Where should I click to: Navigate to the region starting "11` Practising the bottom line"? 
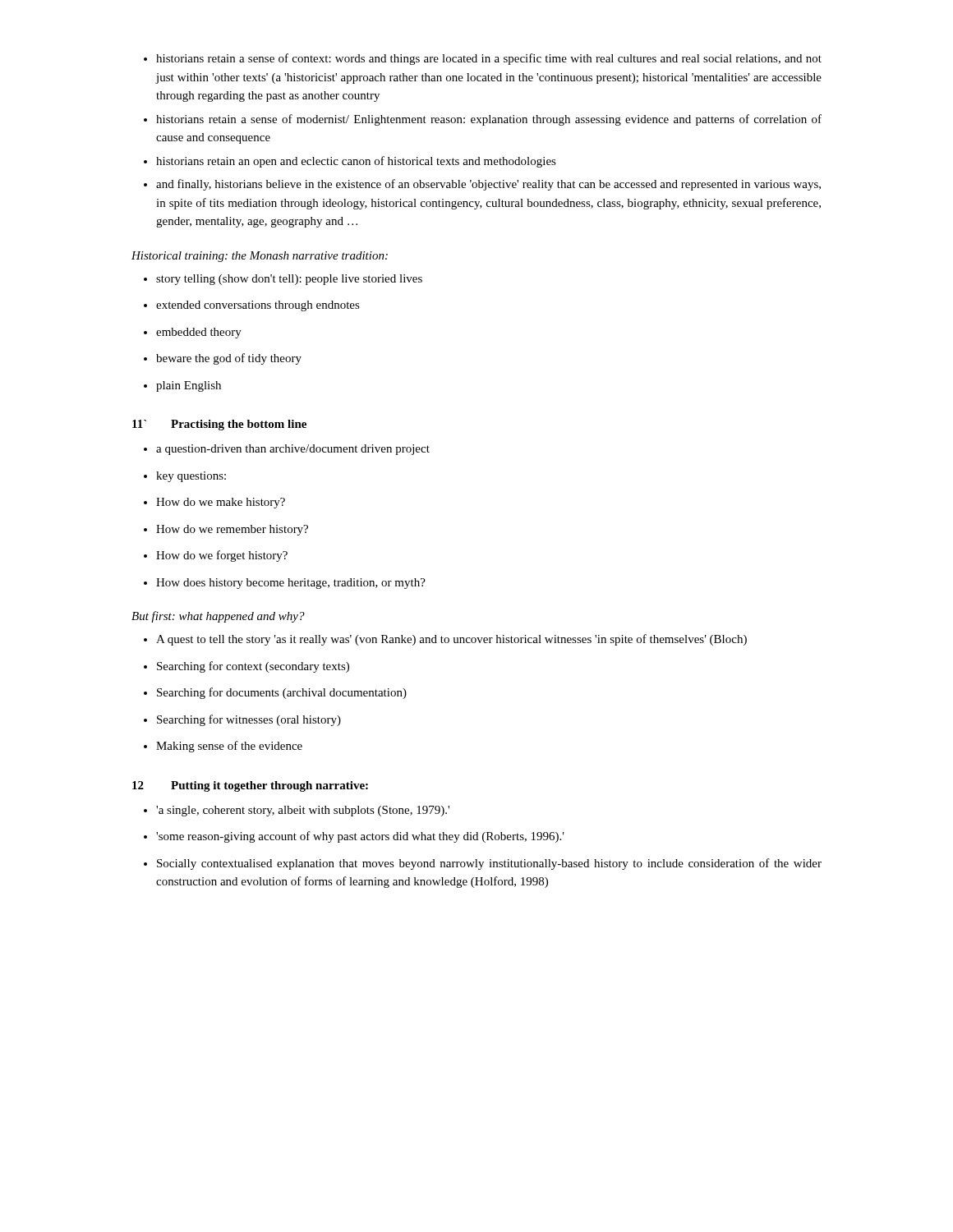click(x=219, y=424)
